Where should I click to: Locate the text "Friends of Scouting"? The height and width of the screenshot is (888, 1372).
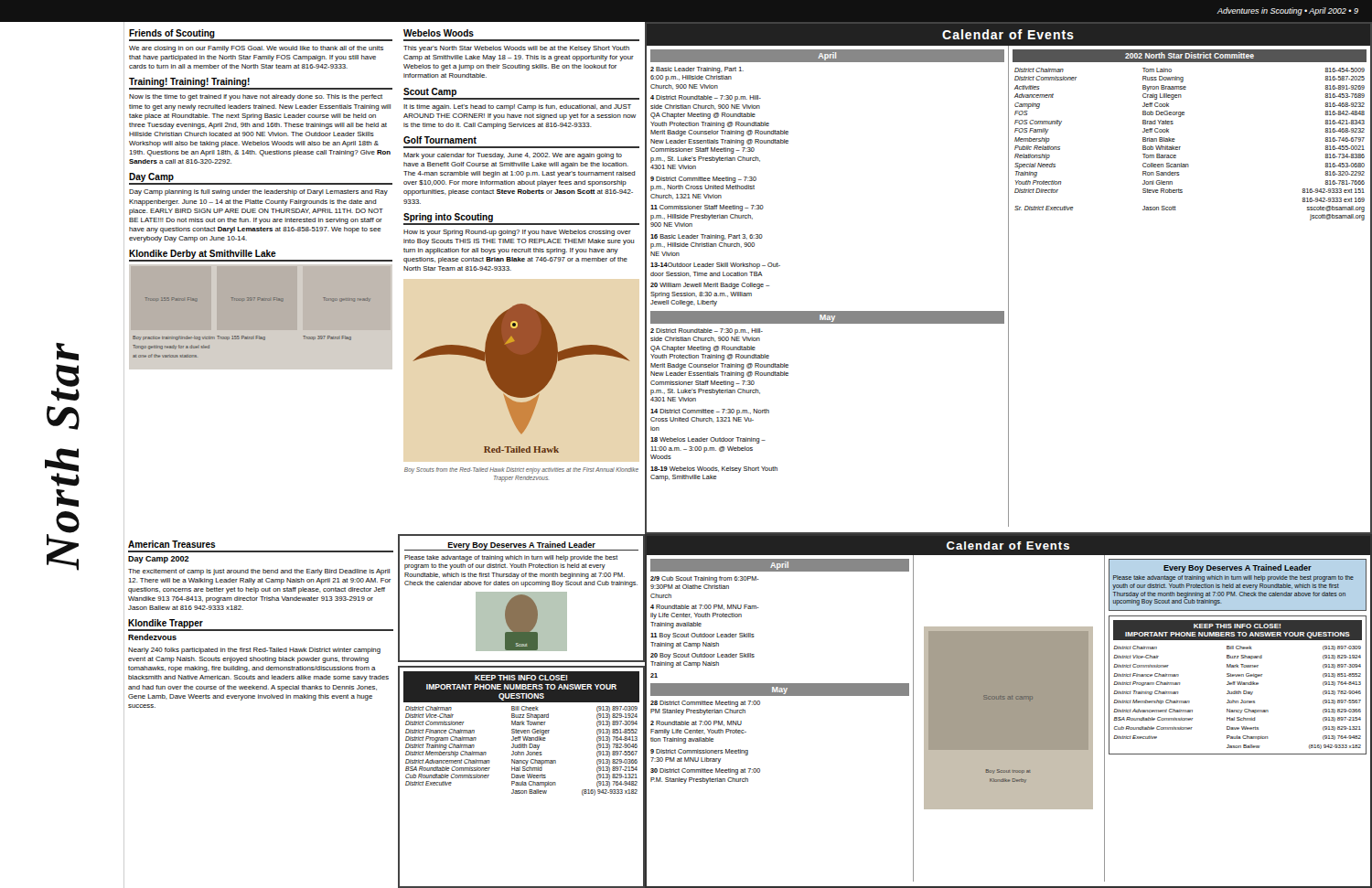point(172,33)
